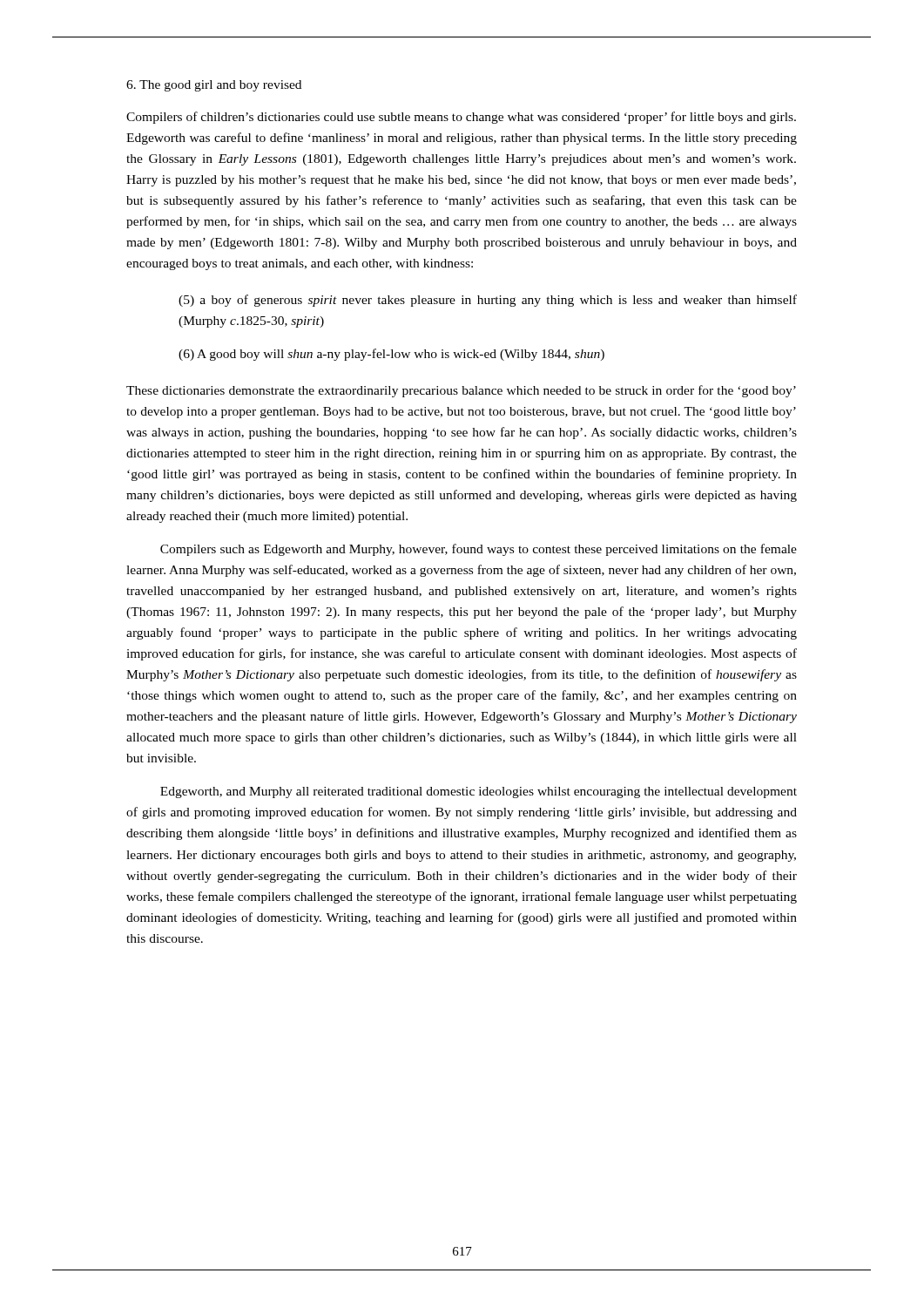The width and height of the screenshot is (924, 1307).
Task: Find the passage starting "These dictionaries demonstrate the extraordinarily"
Action: point(462,453)
